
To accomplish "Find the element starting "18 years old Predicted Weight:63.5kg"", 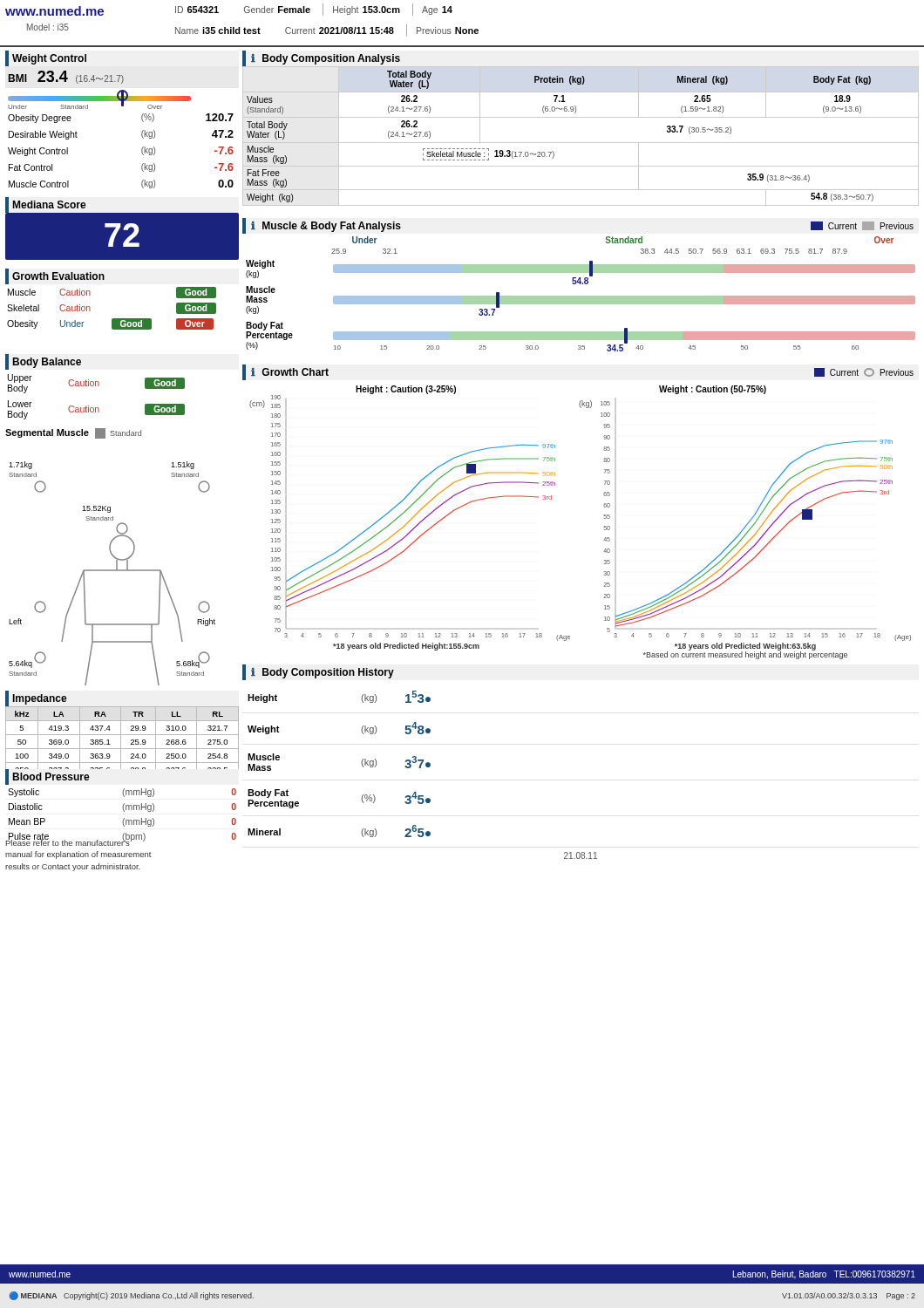I will [745, 651].
